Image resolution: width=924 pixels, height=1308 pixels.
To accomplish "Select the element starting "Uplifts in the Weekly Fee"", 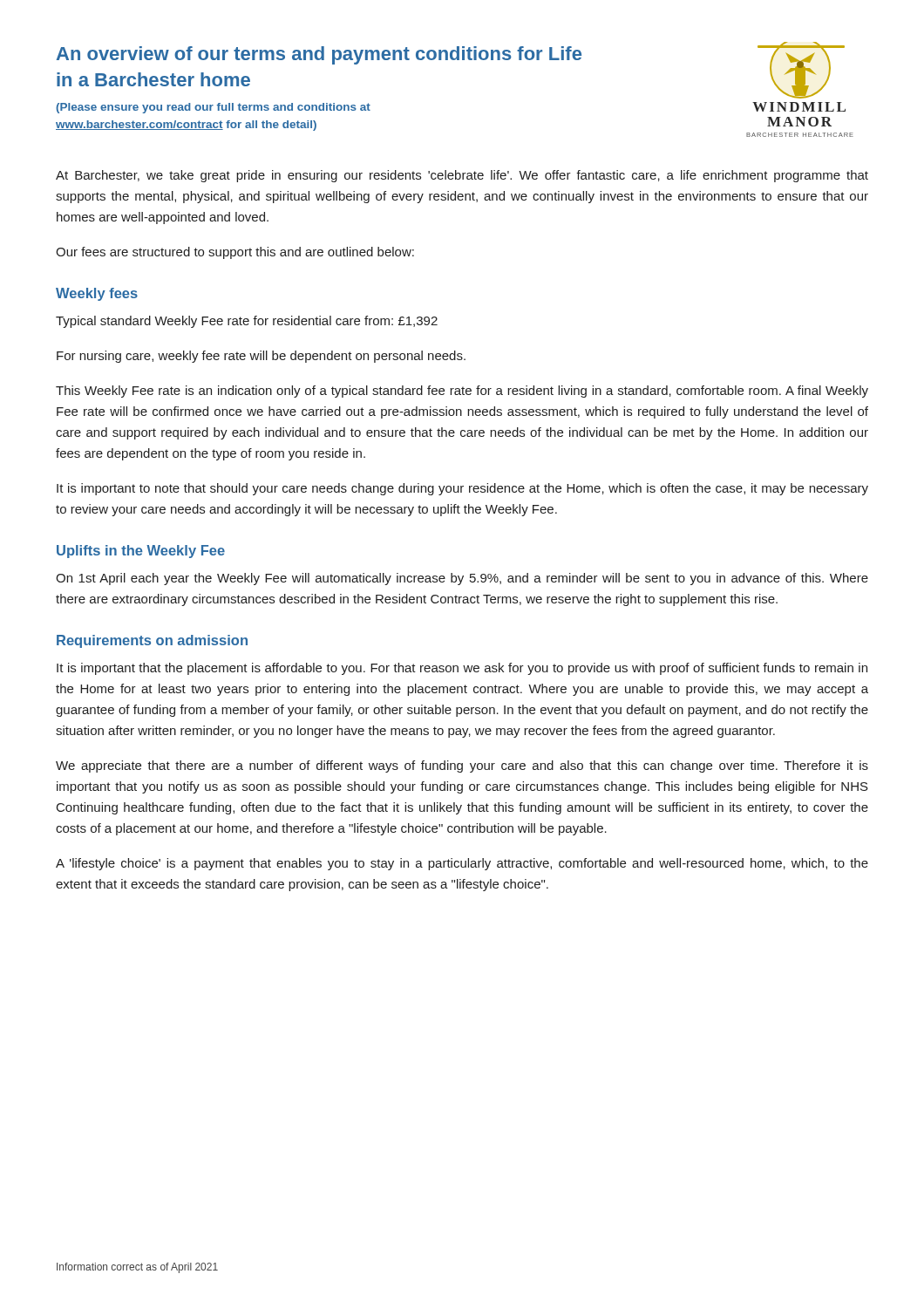I will point(140,550).
